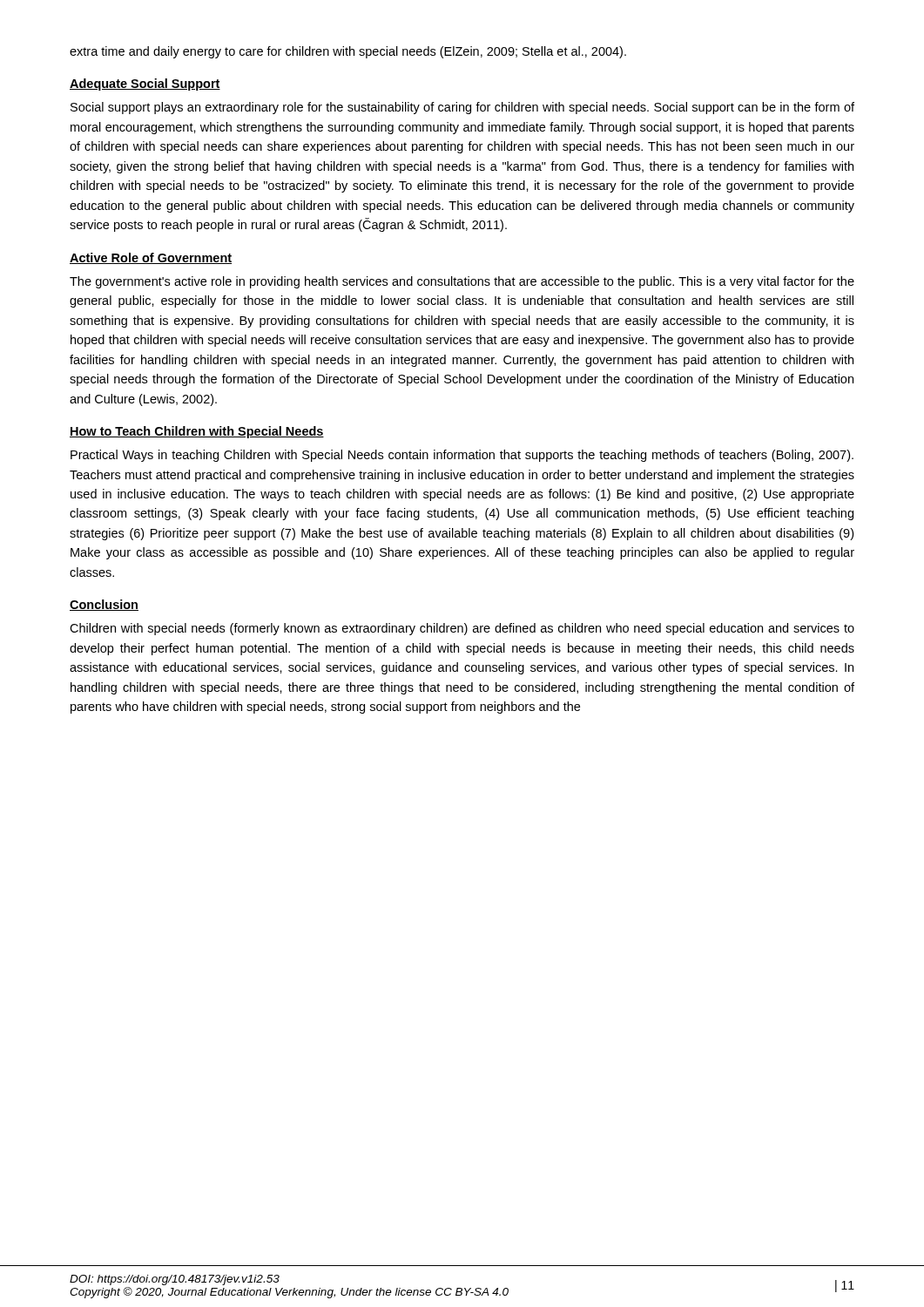This screenshot has width=924, height=1307.
Task: Select the text block starting "The government's active role in"
Action: [x=462, y=340]
